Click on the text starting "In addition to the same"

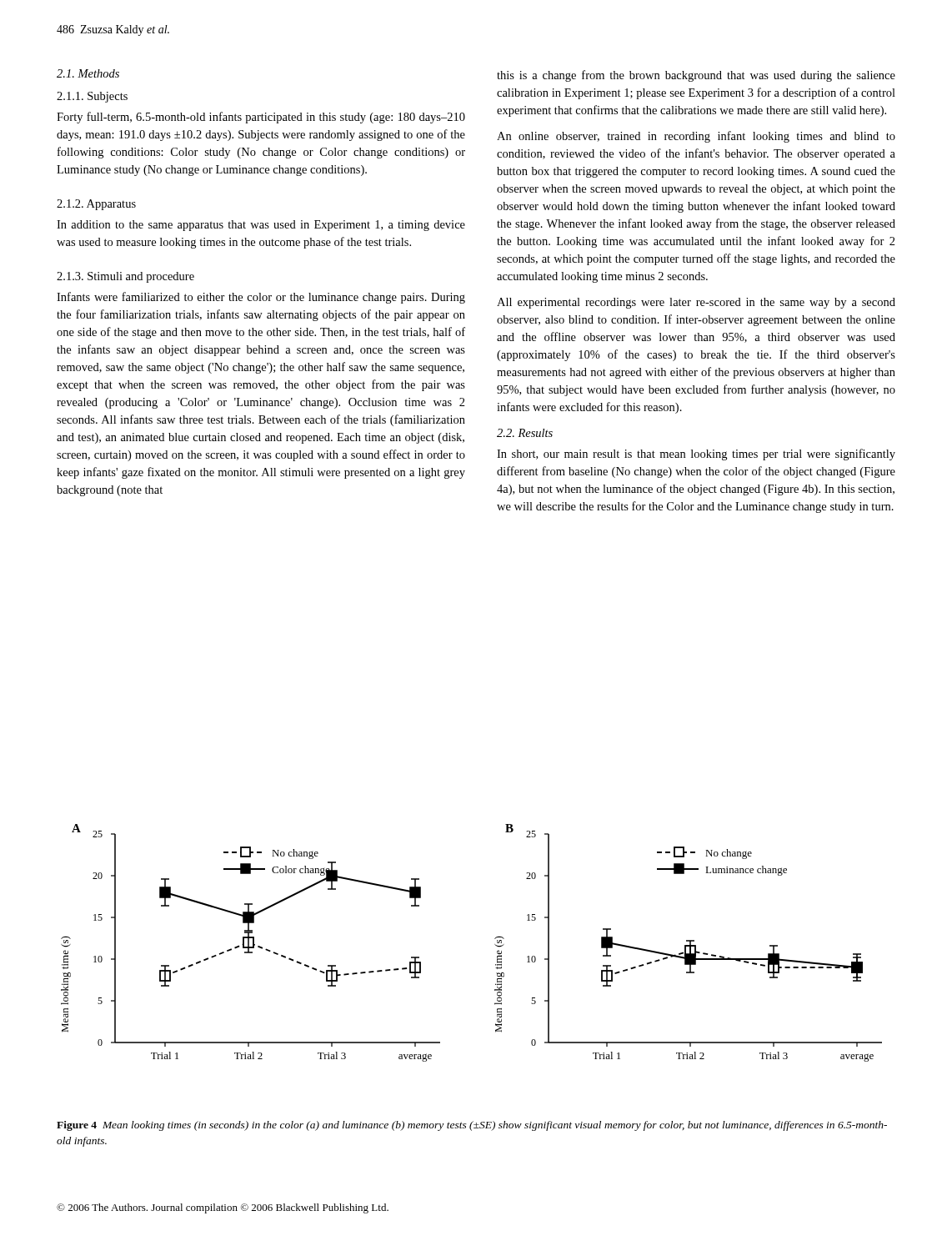point(261,234)
